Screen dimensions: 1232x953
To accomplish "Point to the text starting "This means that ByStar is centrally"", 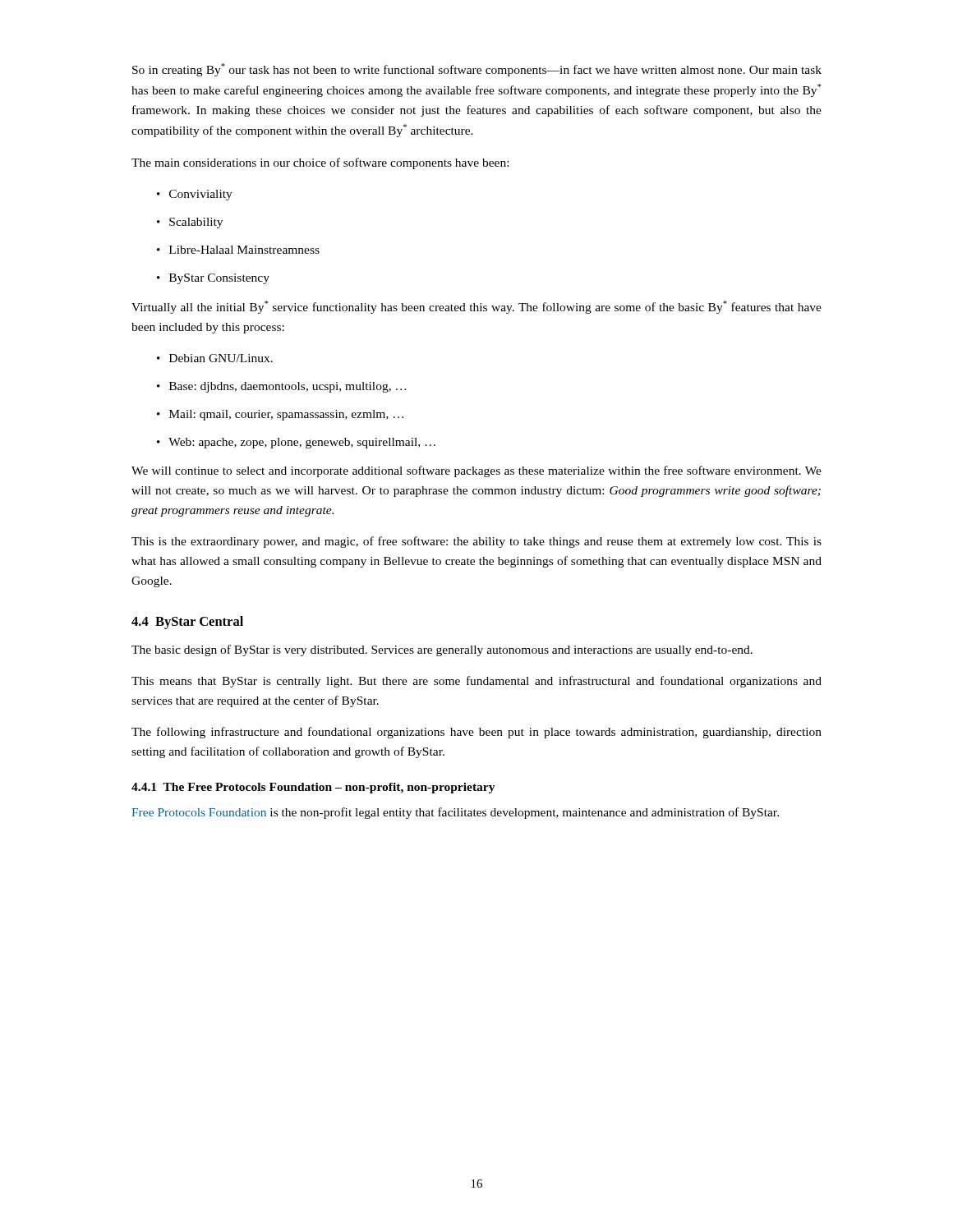I will click(476, 690).
